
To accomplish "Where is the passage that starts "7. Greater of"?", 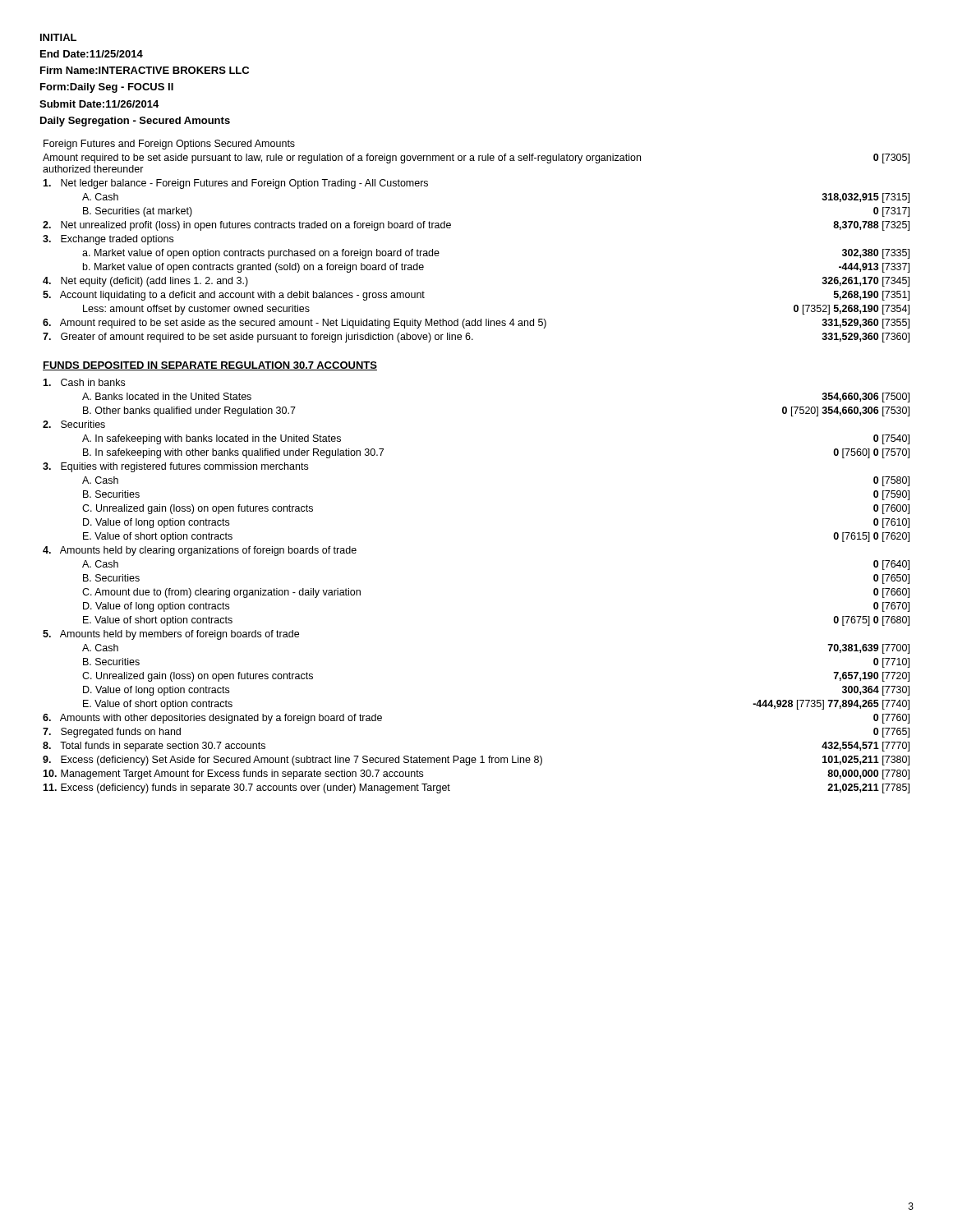I will click(258, 337).
